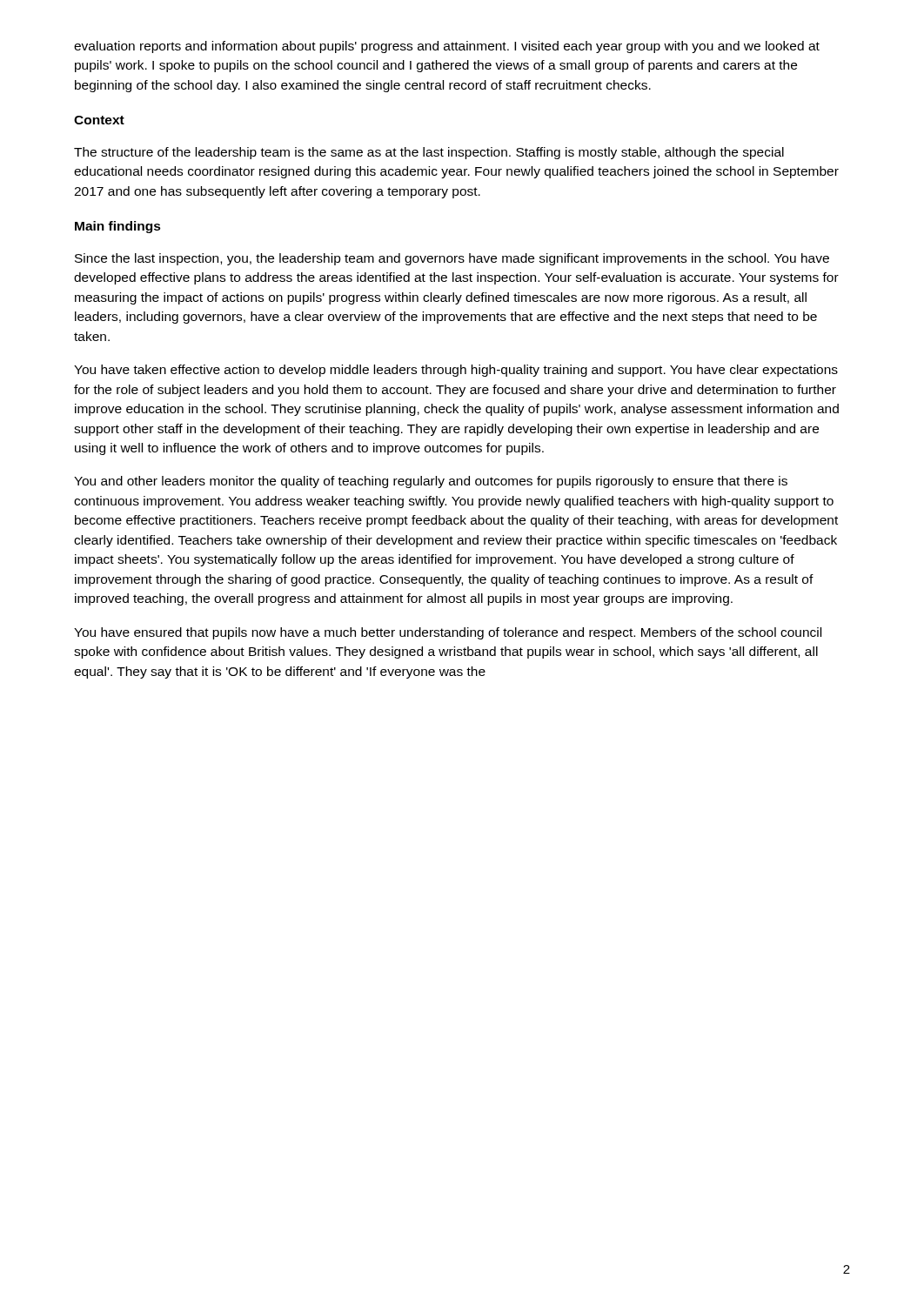Select the text block with the text "You have ensured that pupils now"

462,652
